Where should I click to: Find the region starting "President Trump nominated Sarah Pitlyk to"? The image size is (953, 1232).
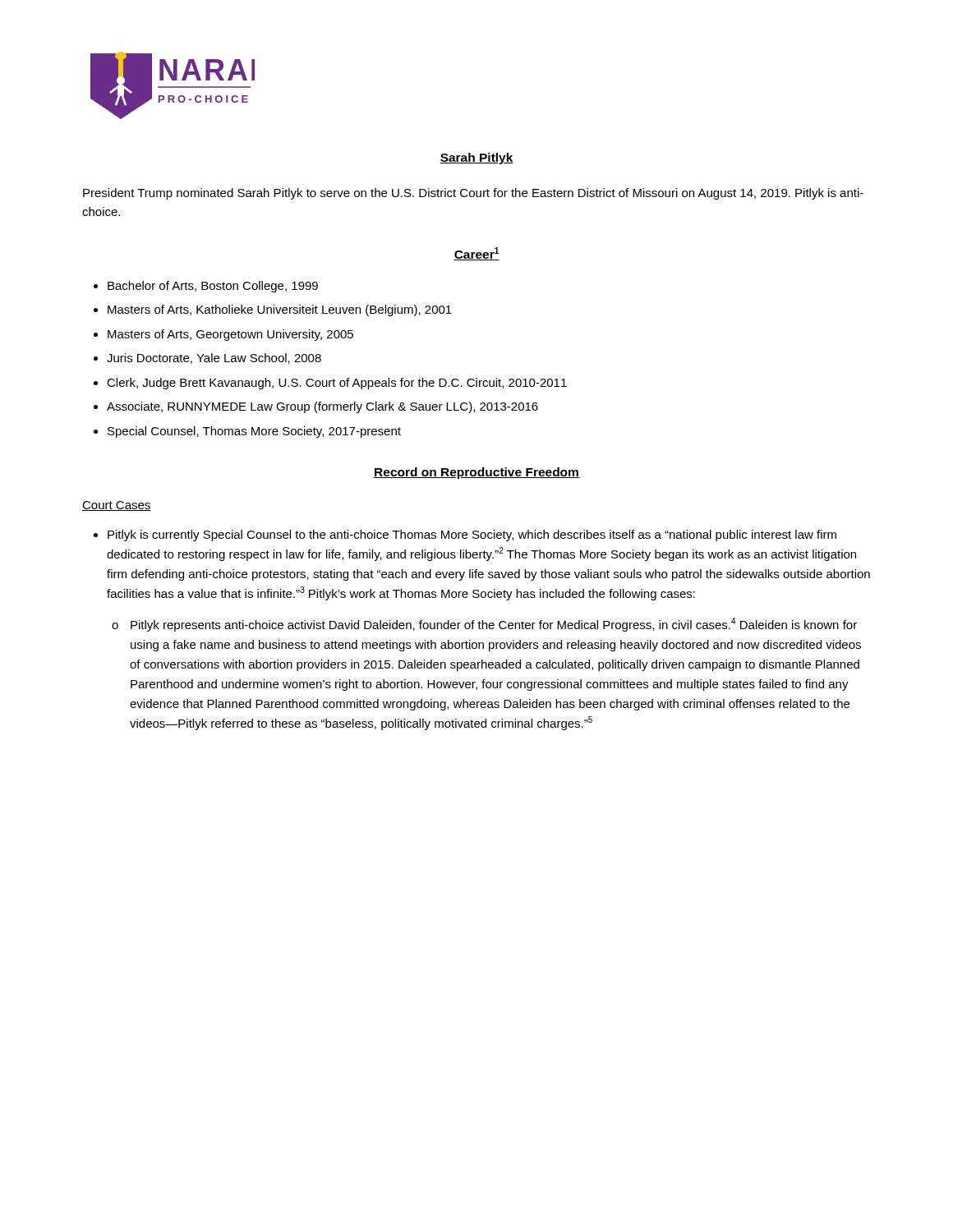473,202
